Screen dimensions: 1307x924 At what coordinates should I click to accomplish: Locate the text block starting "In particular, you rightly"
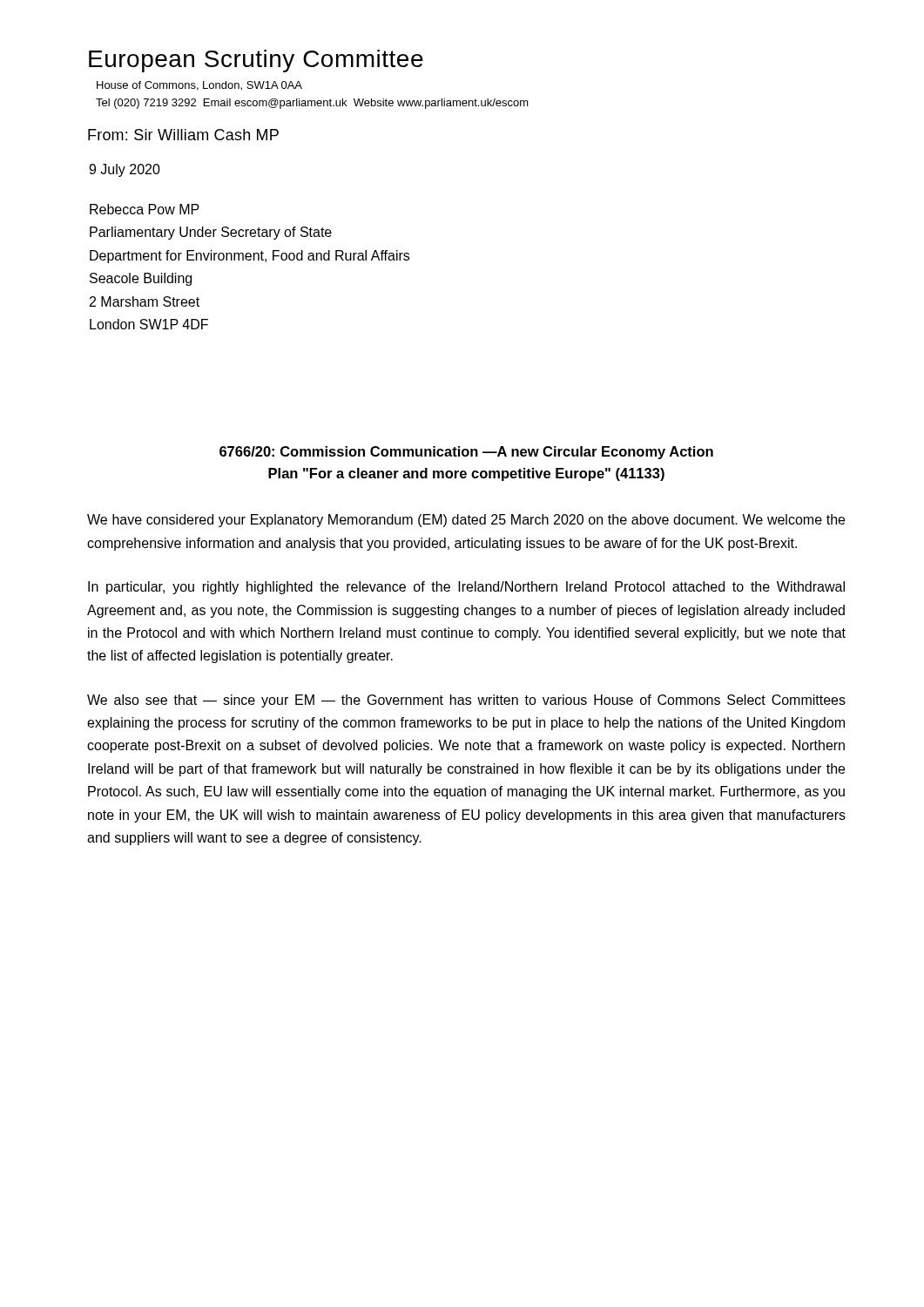click(466, 621)
